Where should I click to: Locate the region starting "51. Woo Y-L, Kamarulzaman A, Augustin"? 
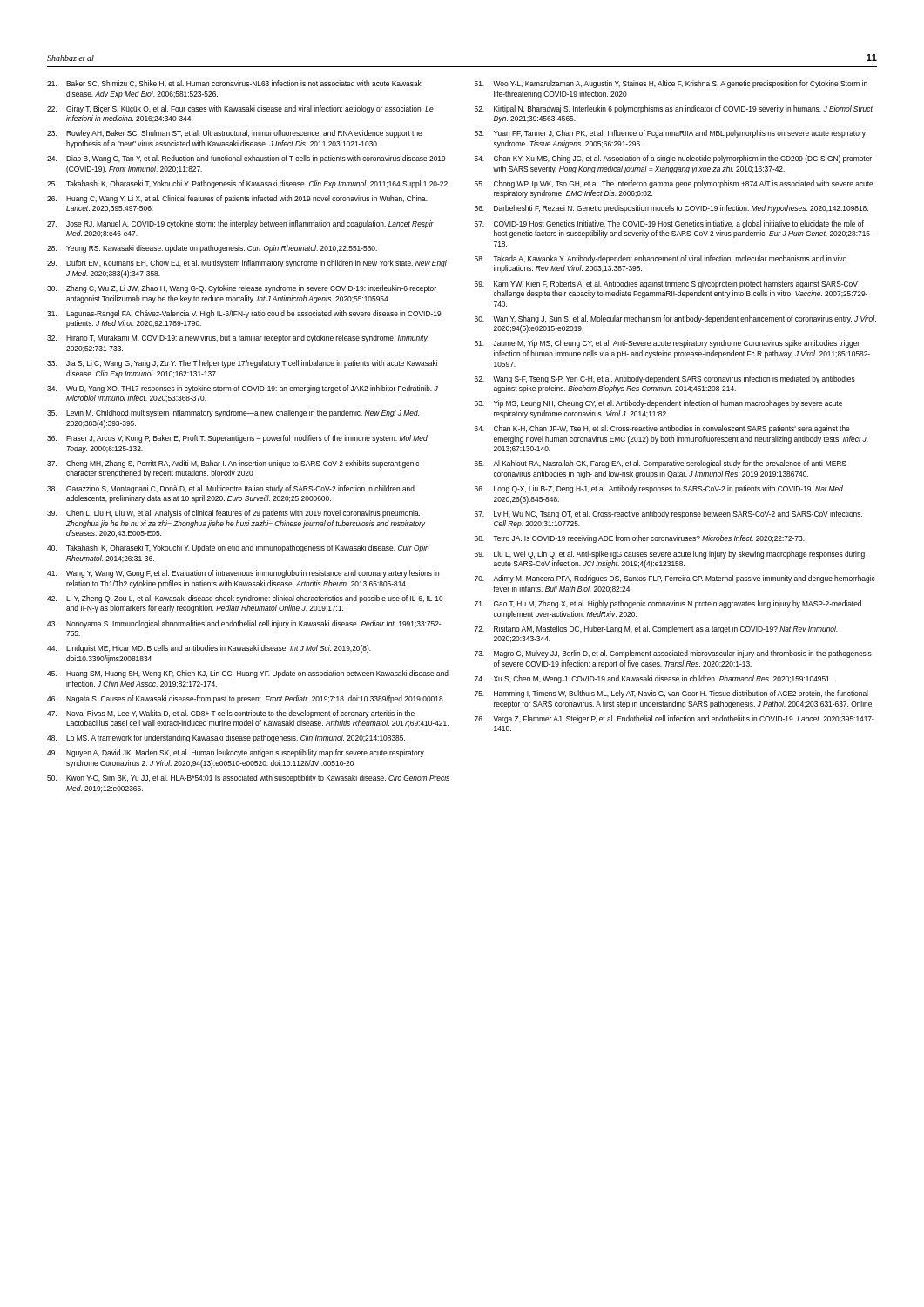(x=676, y=89)
